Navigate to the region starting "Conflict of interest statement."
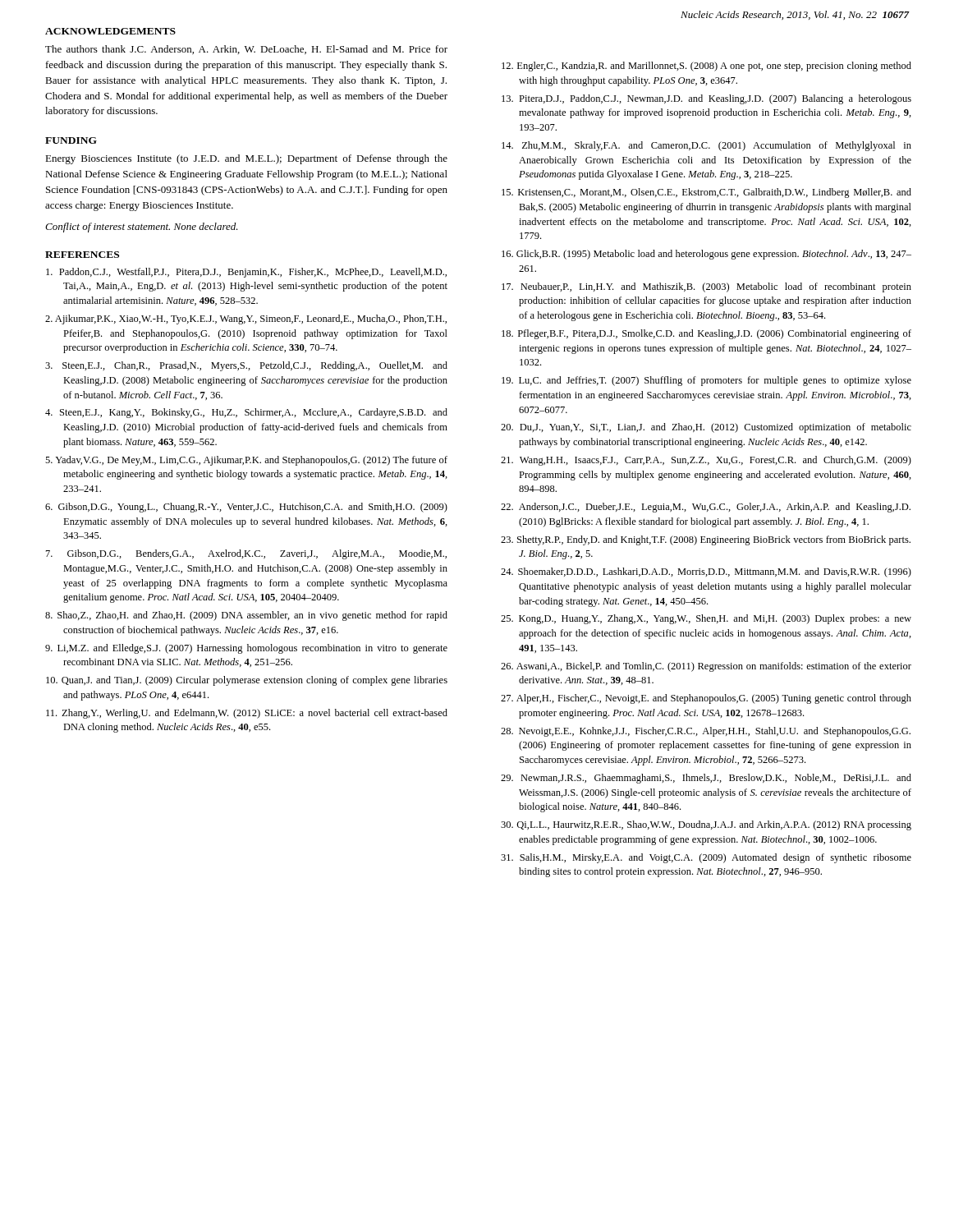This screenshot has width=954, height=1232. click(x=142, y=226)
